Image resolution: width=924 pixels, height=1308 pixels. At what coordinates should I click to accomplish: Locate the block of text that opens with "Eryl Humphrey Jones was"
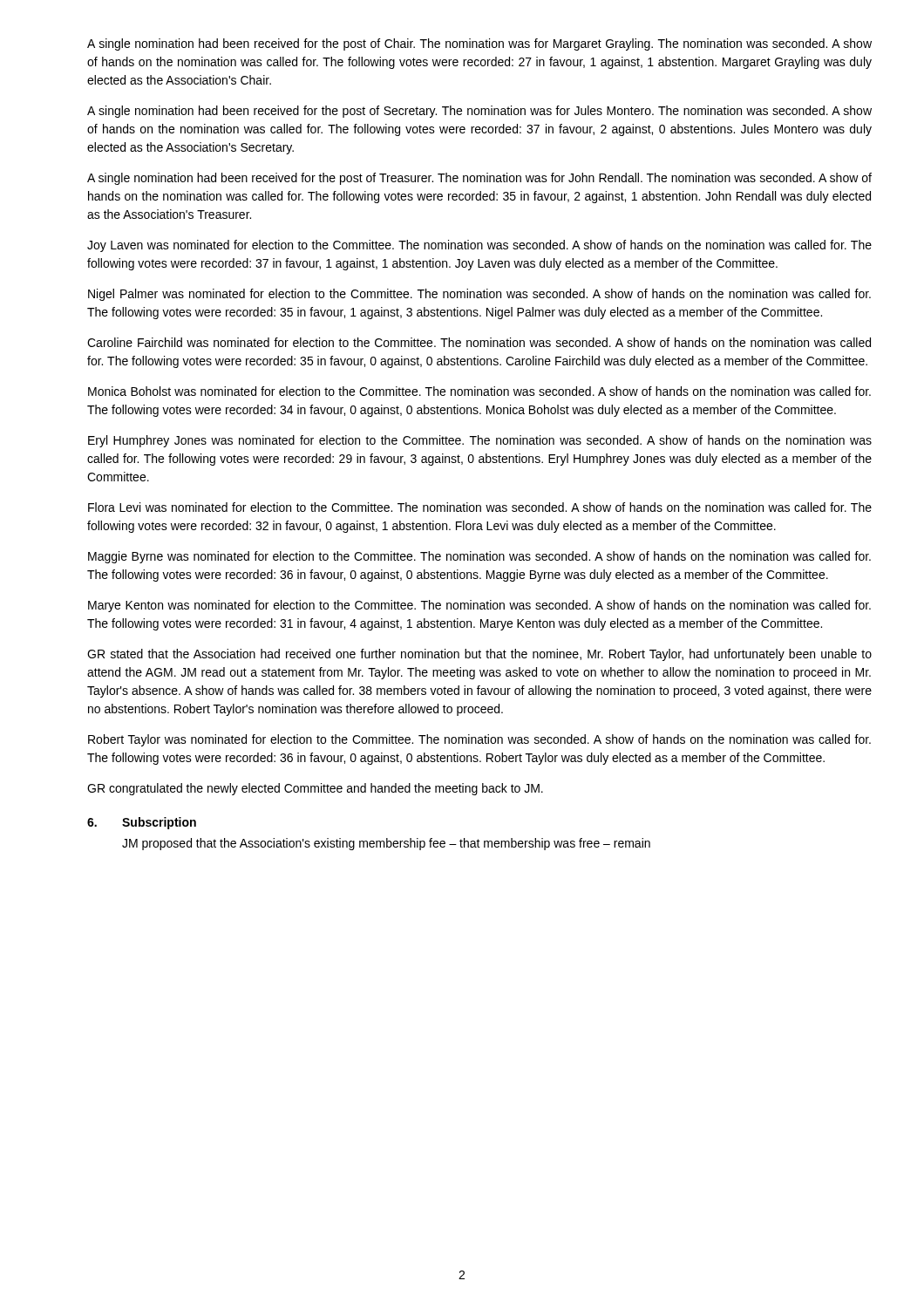click(x=479, y=459)
